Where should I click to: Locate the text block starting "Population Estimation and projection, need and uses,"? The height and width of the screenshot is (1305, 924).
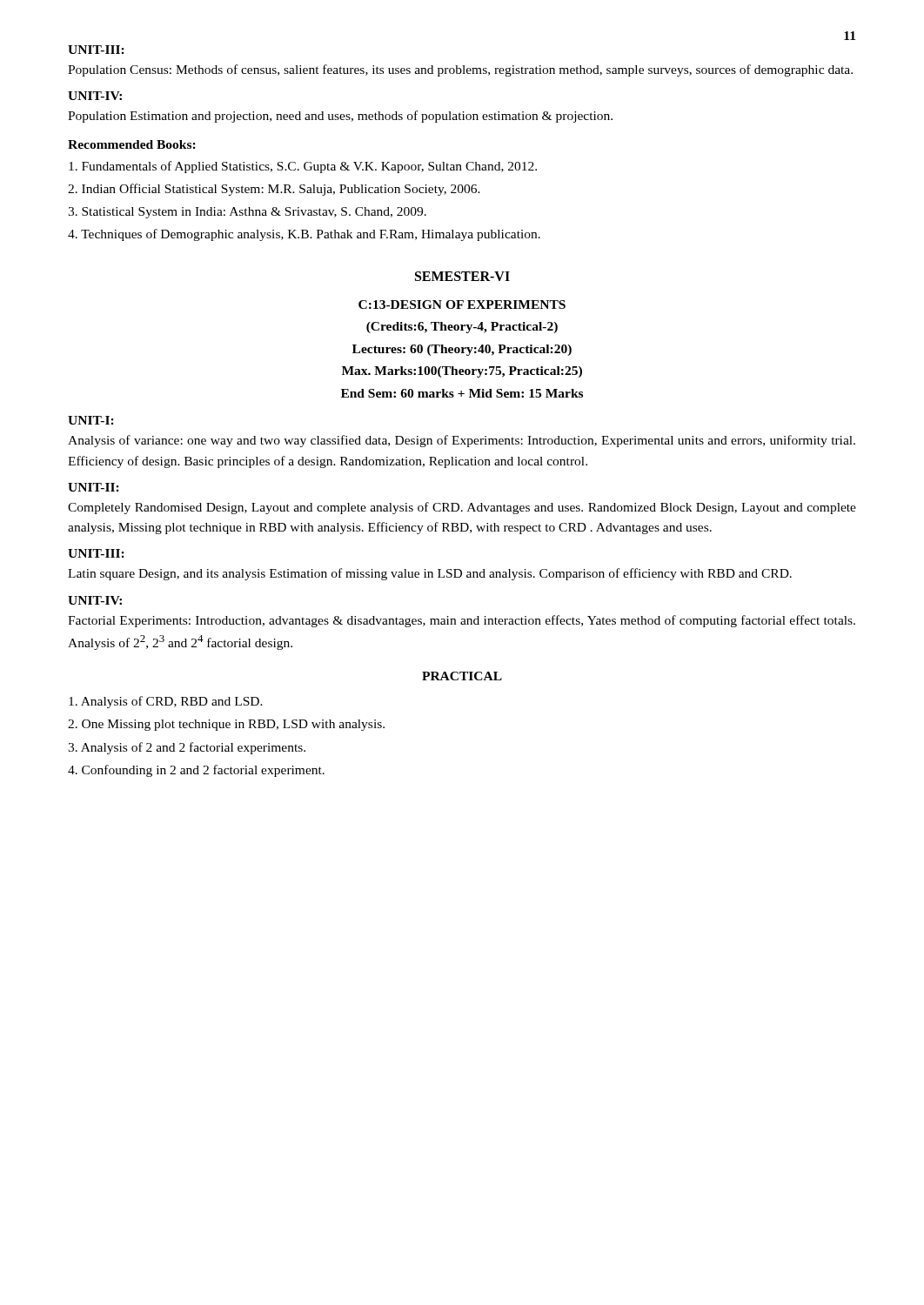tap(462, 116)
